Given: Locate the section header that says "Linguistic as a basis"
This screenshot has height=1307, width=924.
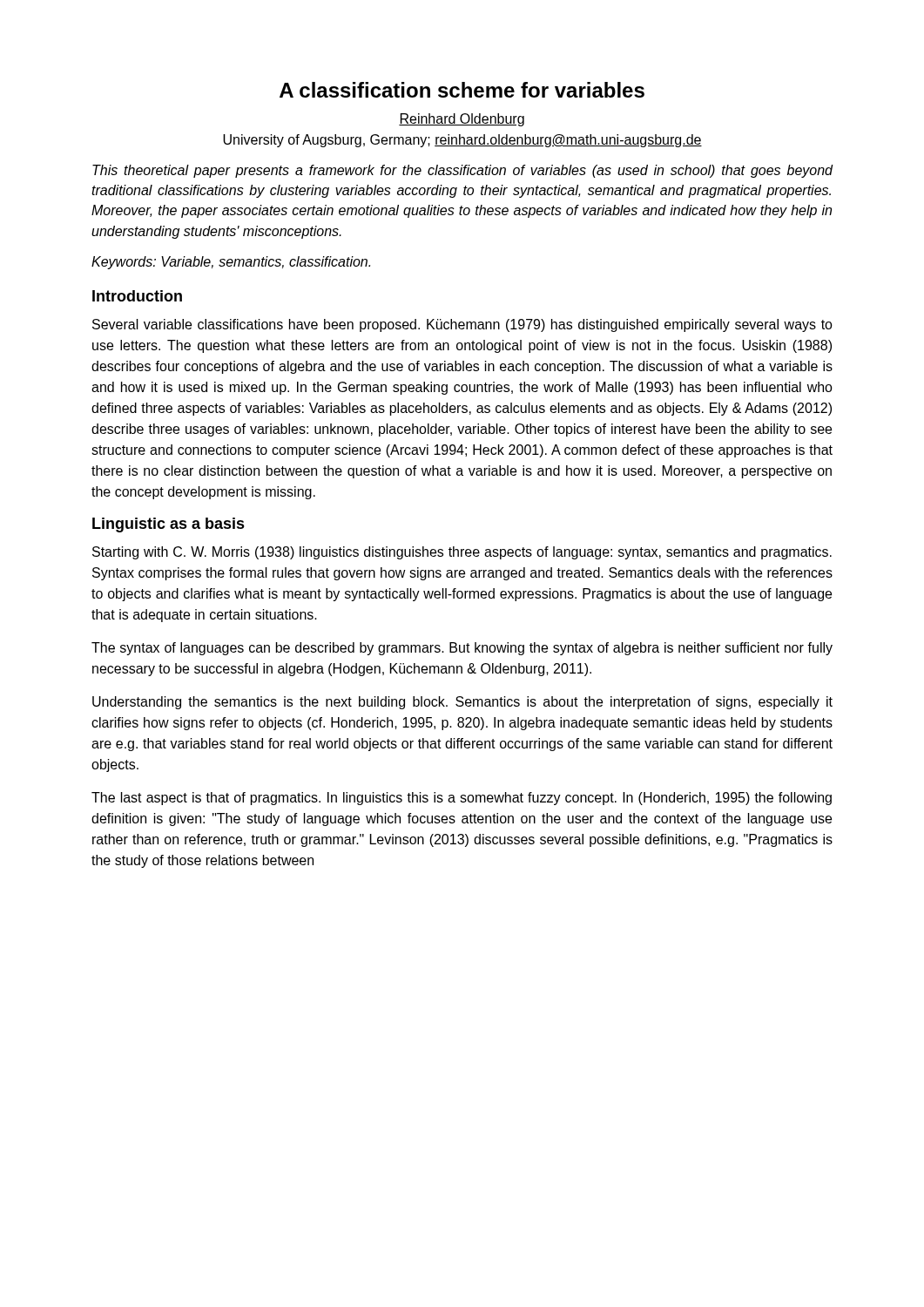Looking at the screenshot, I should [x=168, y=524].
